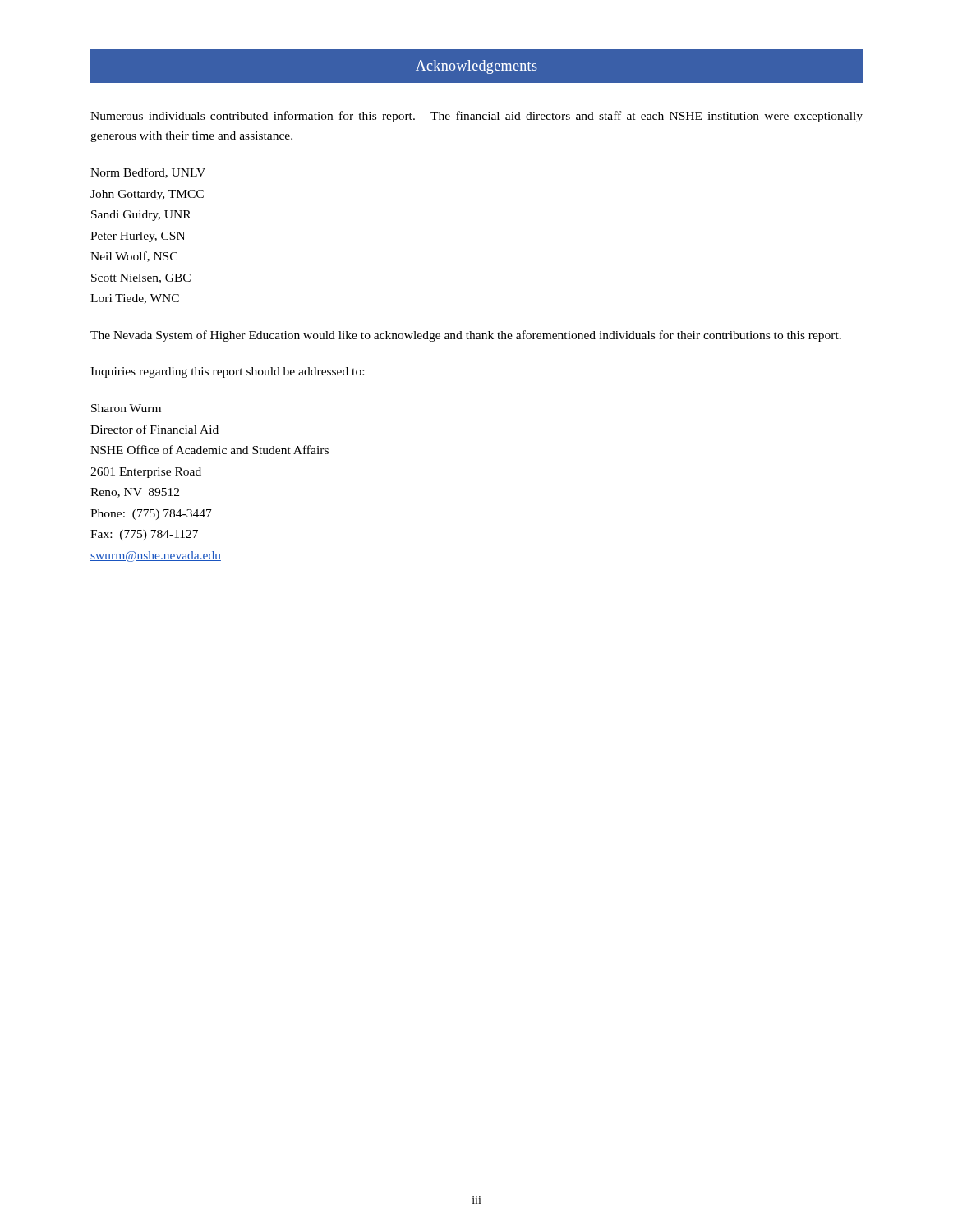
Task: Find "Peter Hurley, CSN" on this page
Action: click(x=138, y=237)
